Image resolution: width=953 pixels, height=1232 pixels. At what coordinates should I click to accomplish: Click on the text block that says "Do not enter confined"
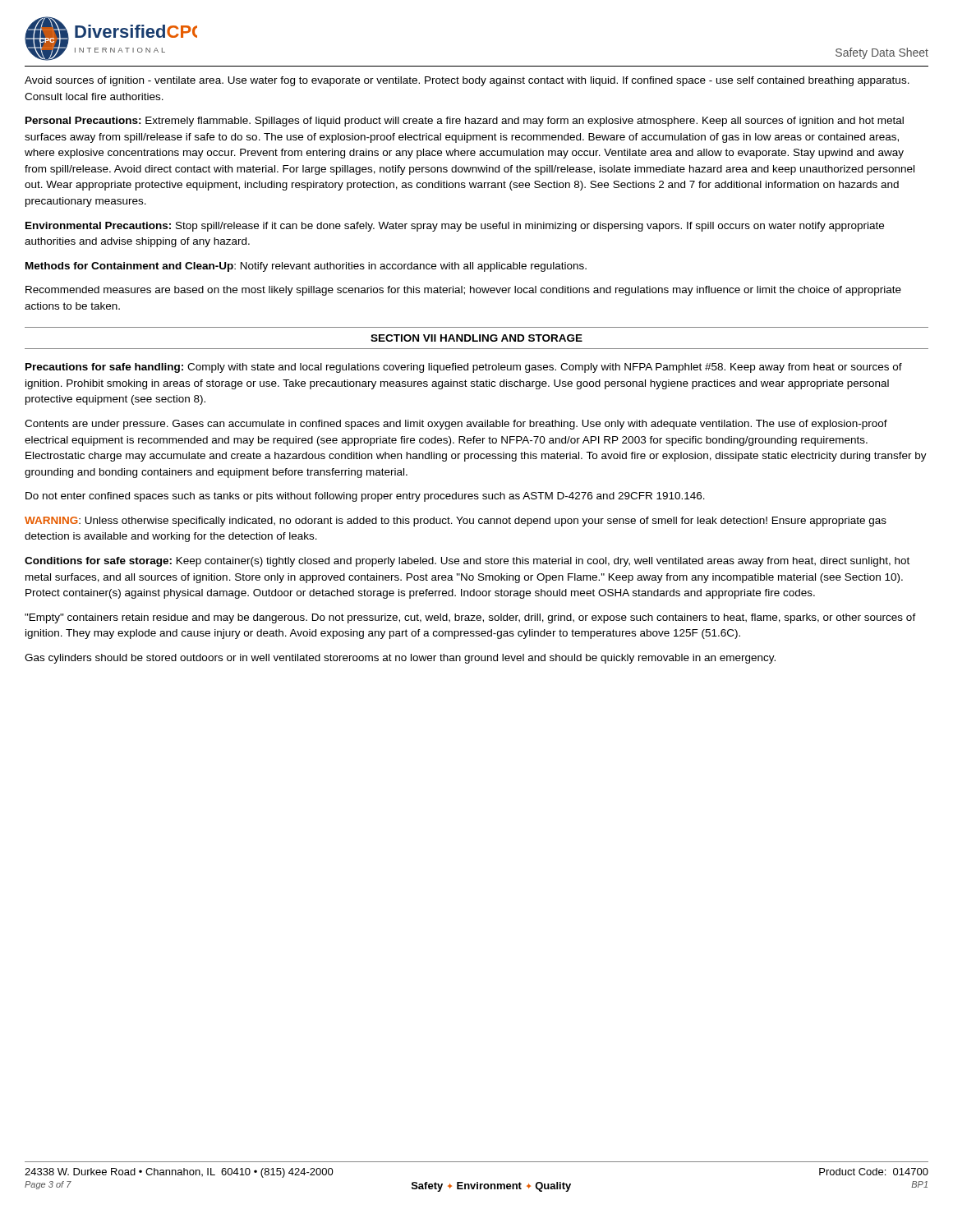point(476,496)
